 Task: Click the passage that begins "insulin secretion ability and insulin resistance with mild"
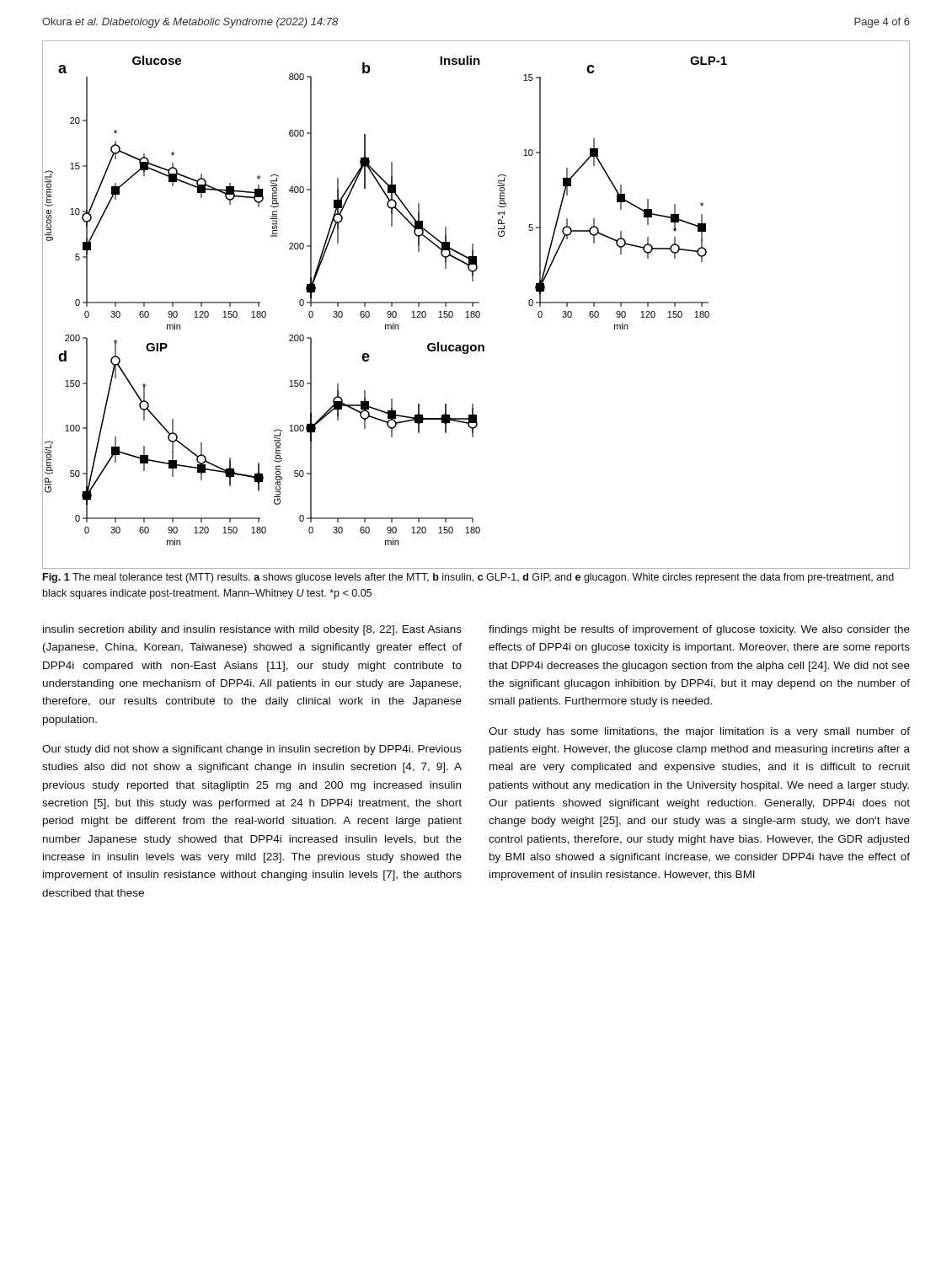252,761
